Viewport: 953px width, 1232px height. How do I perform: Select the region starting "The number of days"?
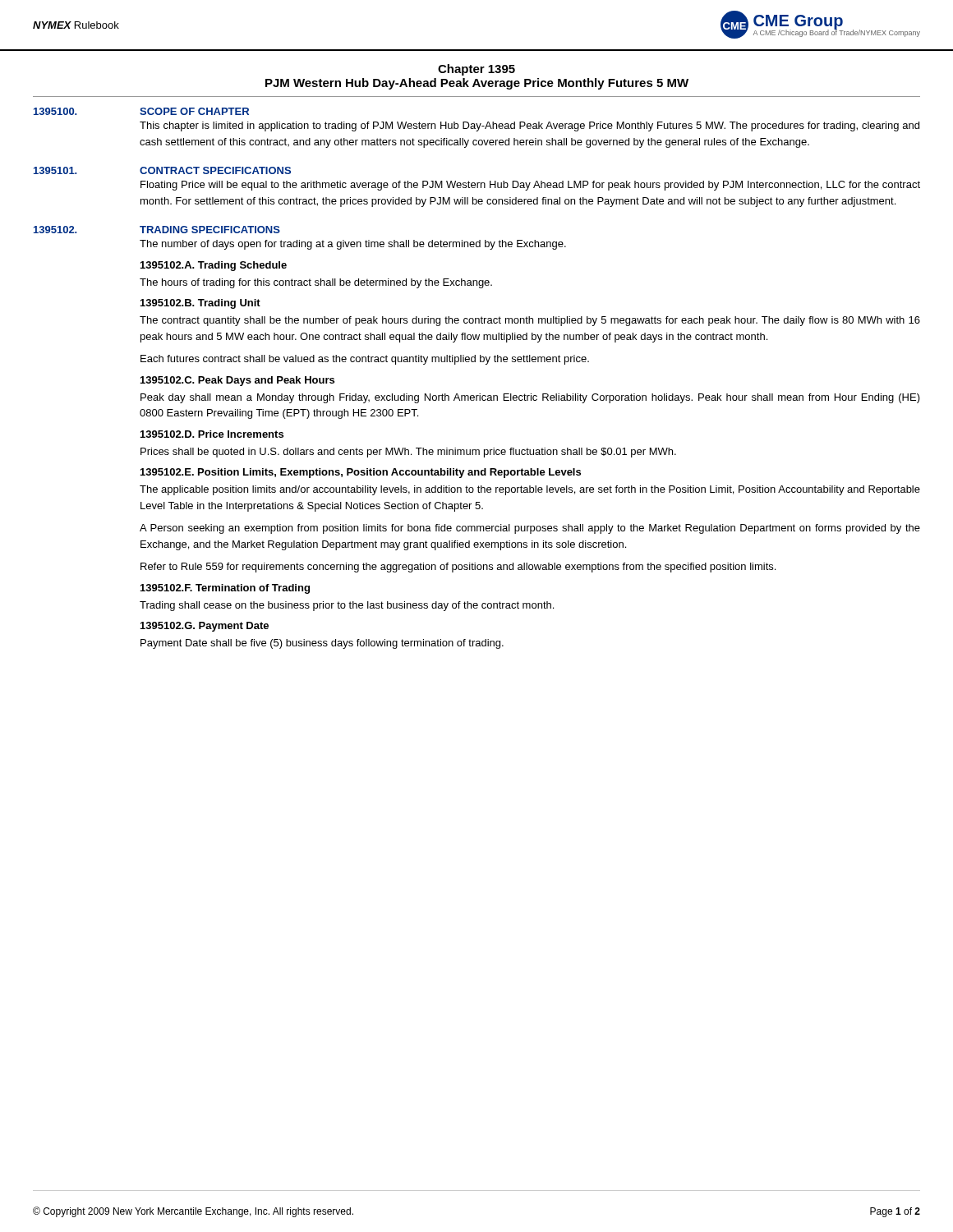point(530,244)
